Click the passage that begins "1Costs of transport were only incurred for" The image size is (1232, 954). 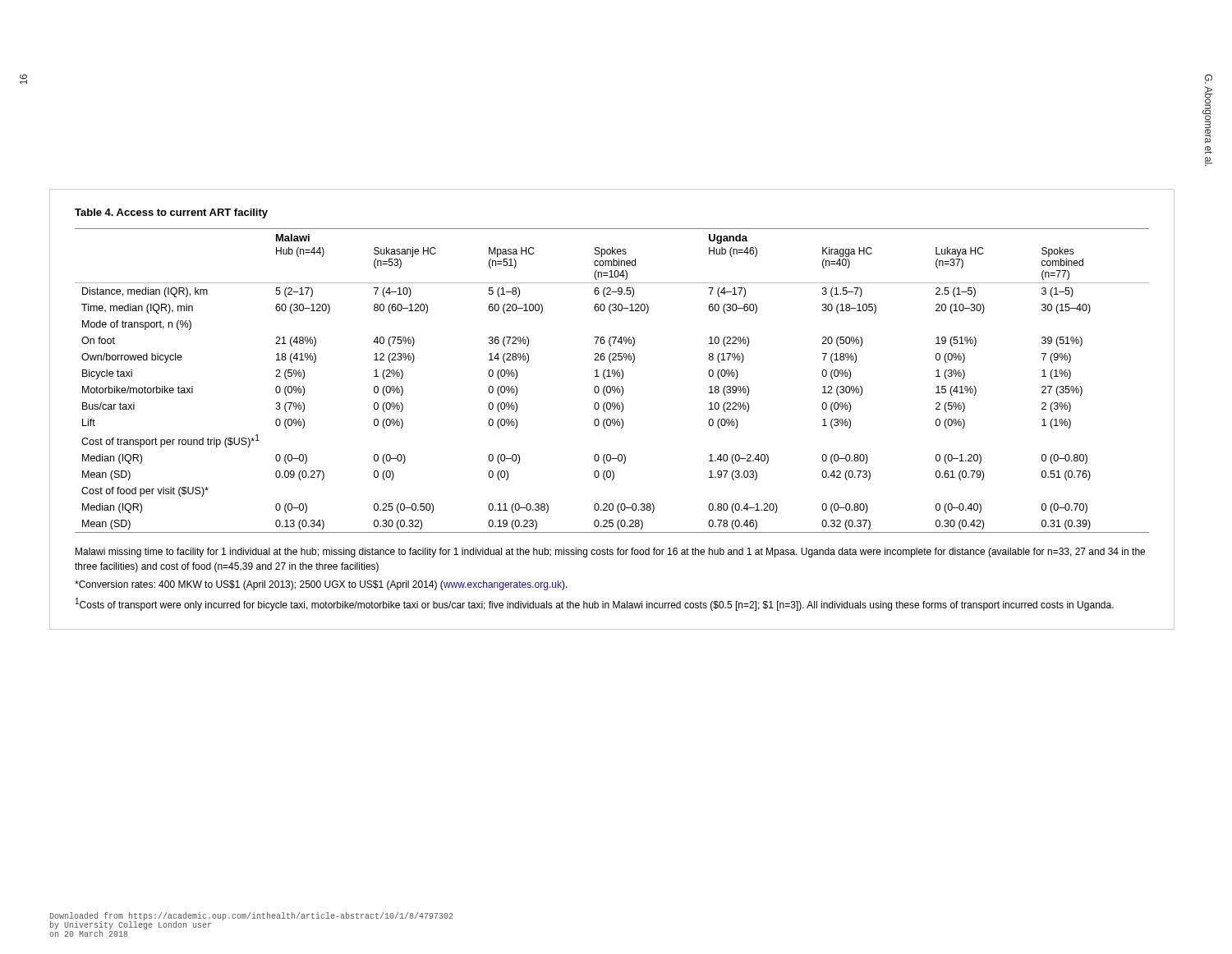tap(594, 604)
